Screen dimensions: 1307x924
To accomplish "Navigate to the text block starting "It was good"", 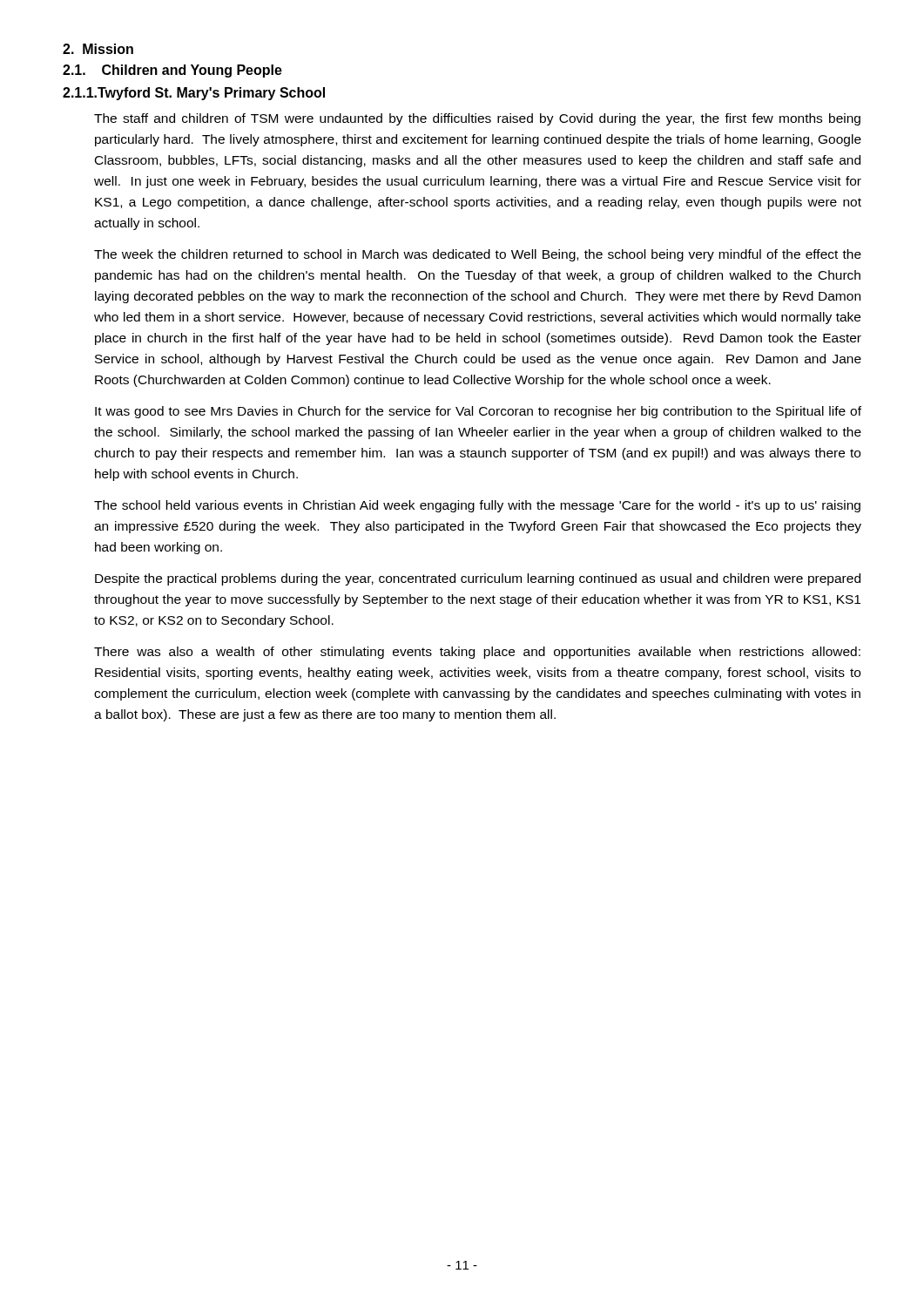I will (x=478, y=442).
